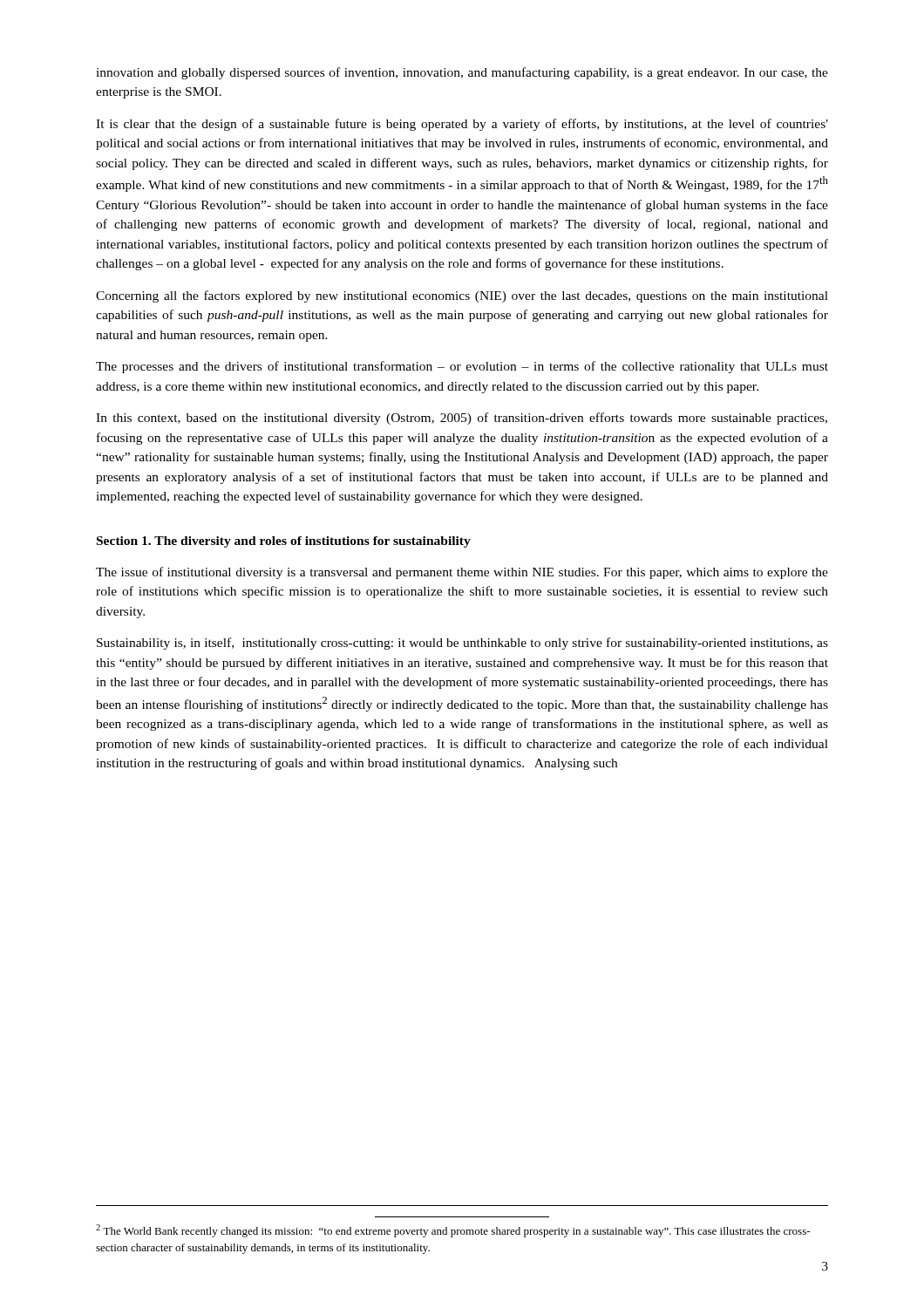
Task: Click the passage that begins "The issue of institutional diversity is"
Action: (462, 591)
